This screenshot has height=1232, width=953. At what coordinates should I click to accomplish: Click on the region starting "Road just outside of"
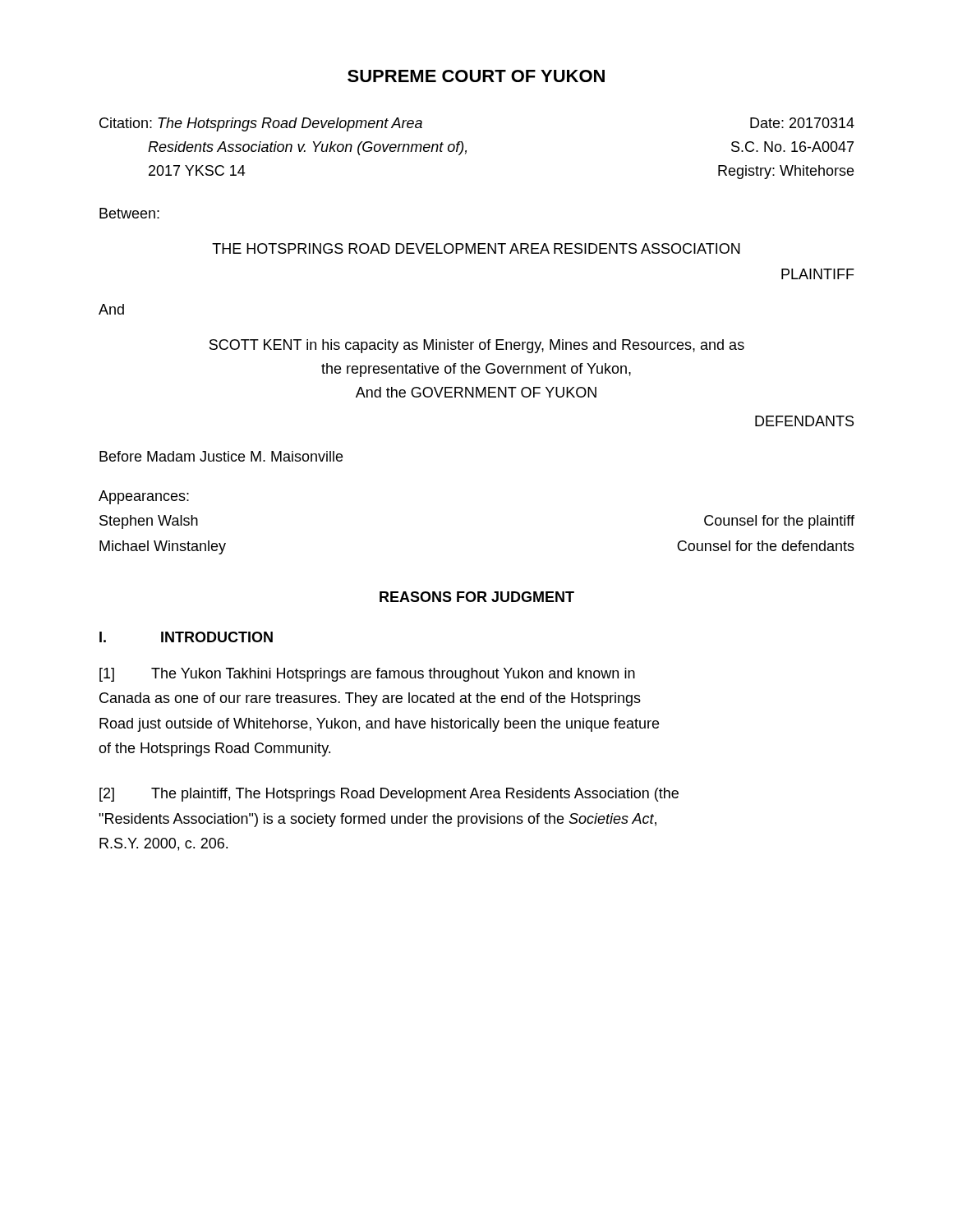point(379,723)
